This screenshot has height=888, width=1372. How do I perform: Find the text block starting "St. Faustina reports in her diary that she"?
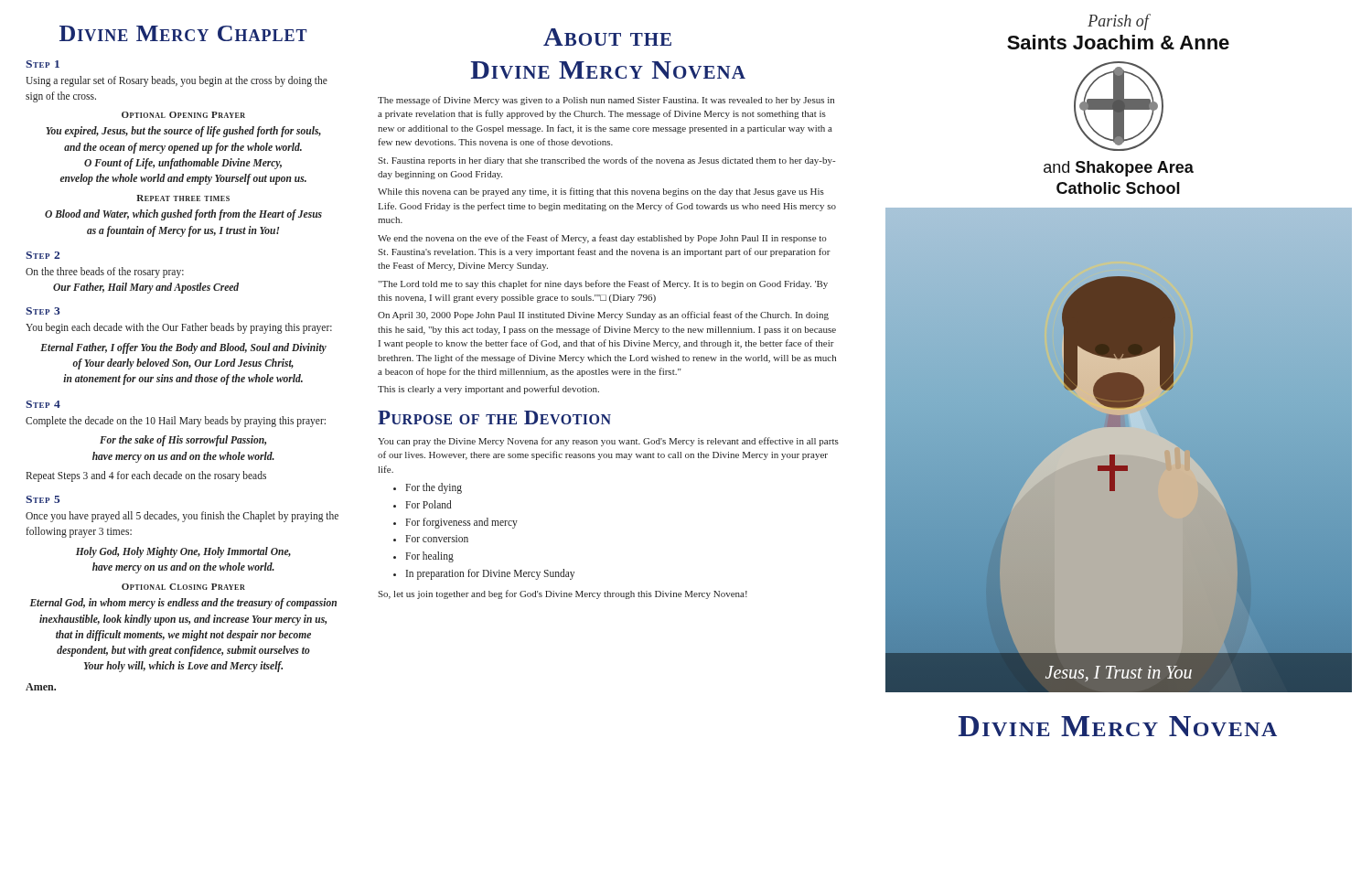(608, 167)
